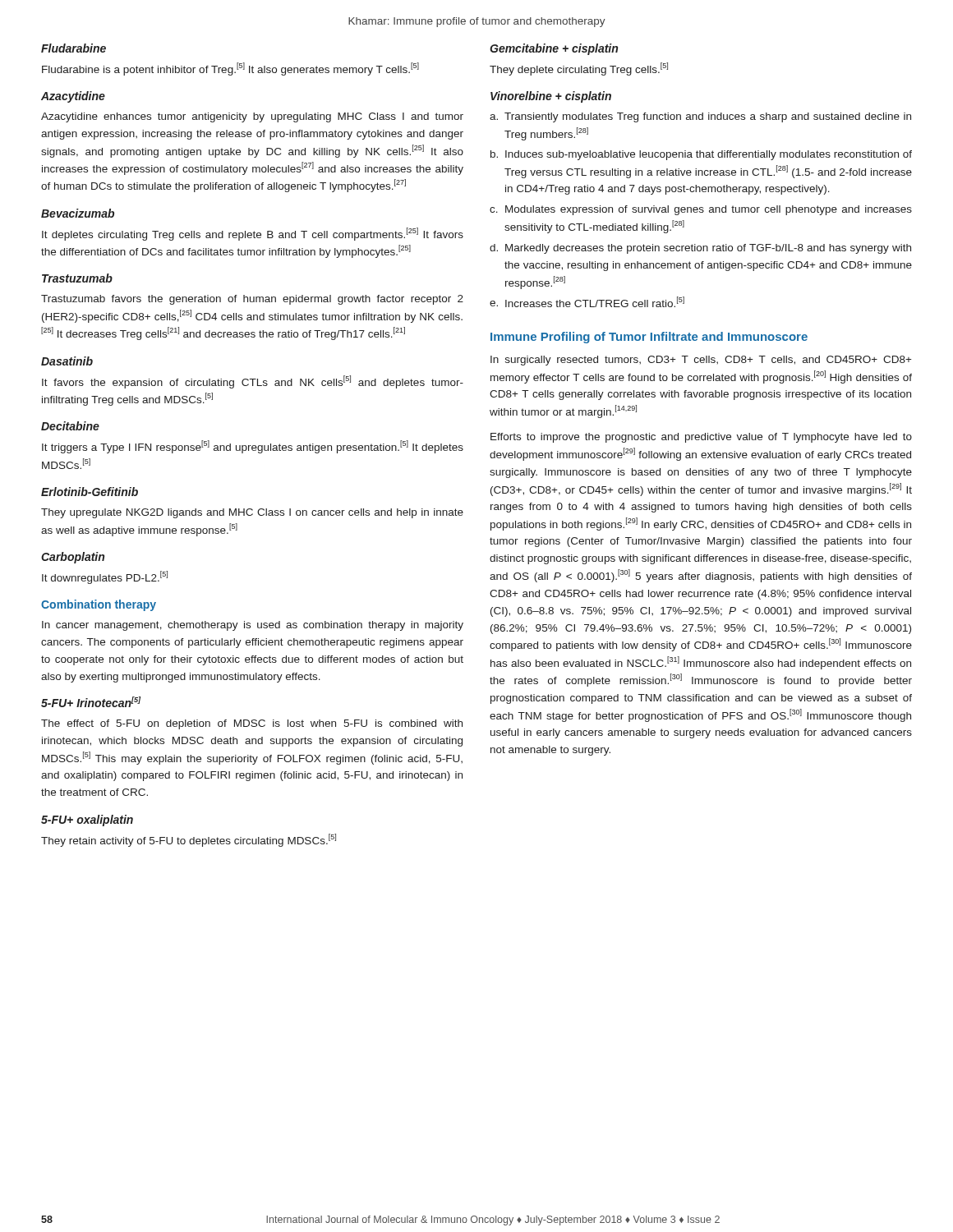Find the text starting "e. Increases the CTL/TREG cell ratio.[5]"

(587, 302)
